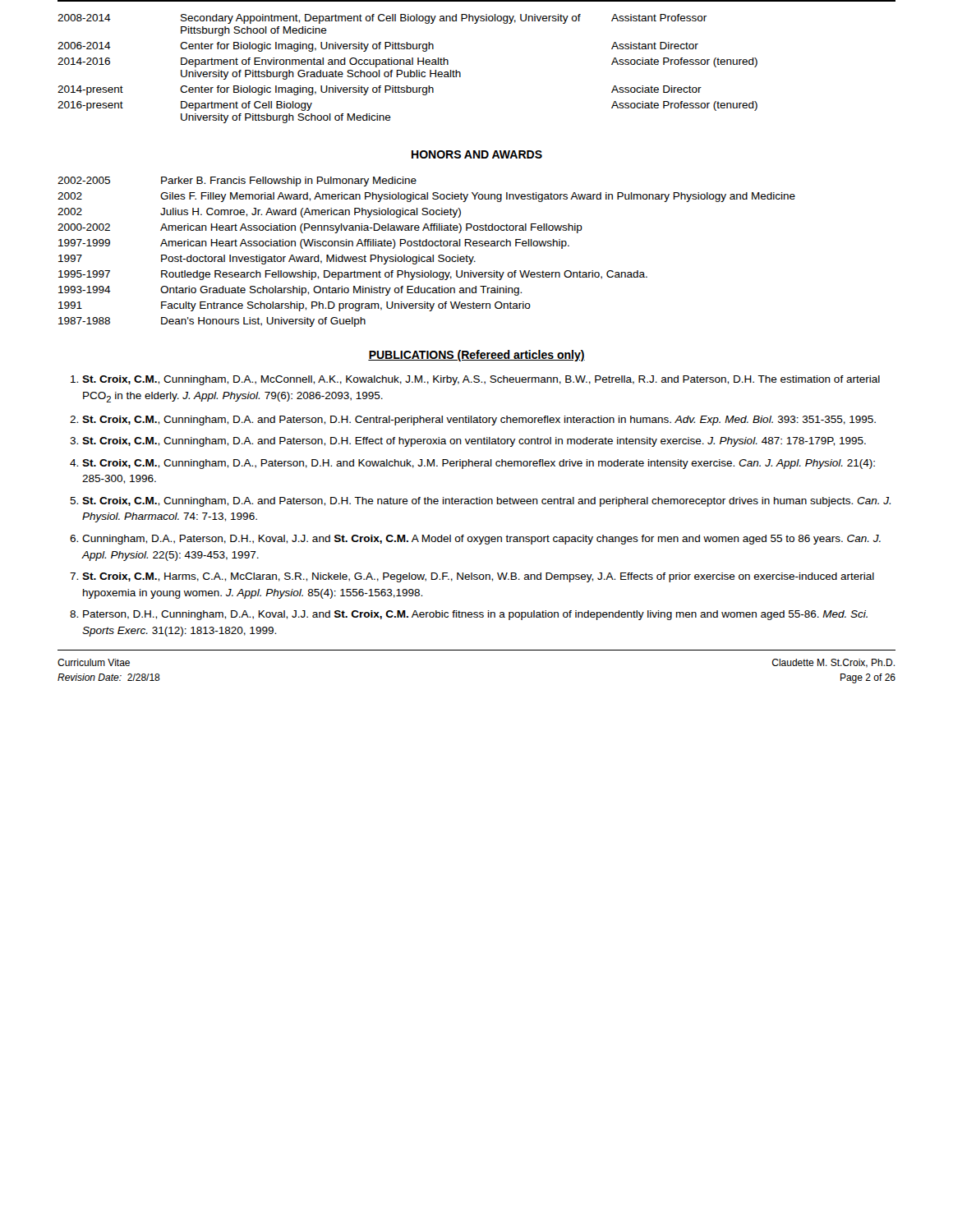Find "PUBLICATIONS (Refereed articles only)" on this page
The width and height of the screenshot is (953, 1232).
(x=476, y=355)
